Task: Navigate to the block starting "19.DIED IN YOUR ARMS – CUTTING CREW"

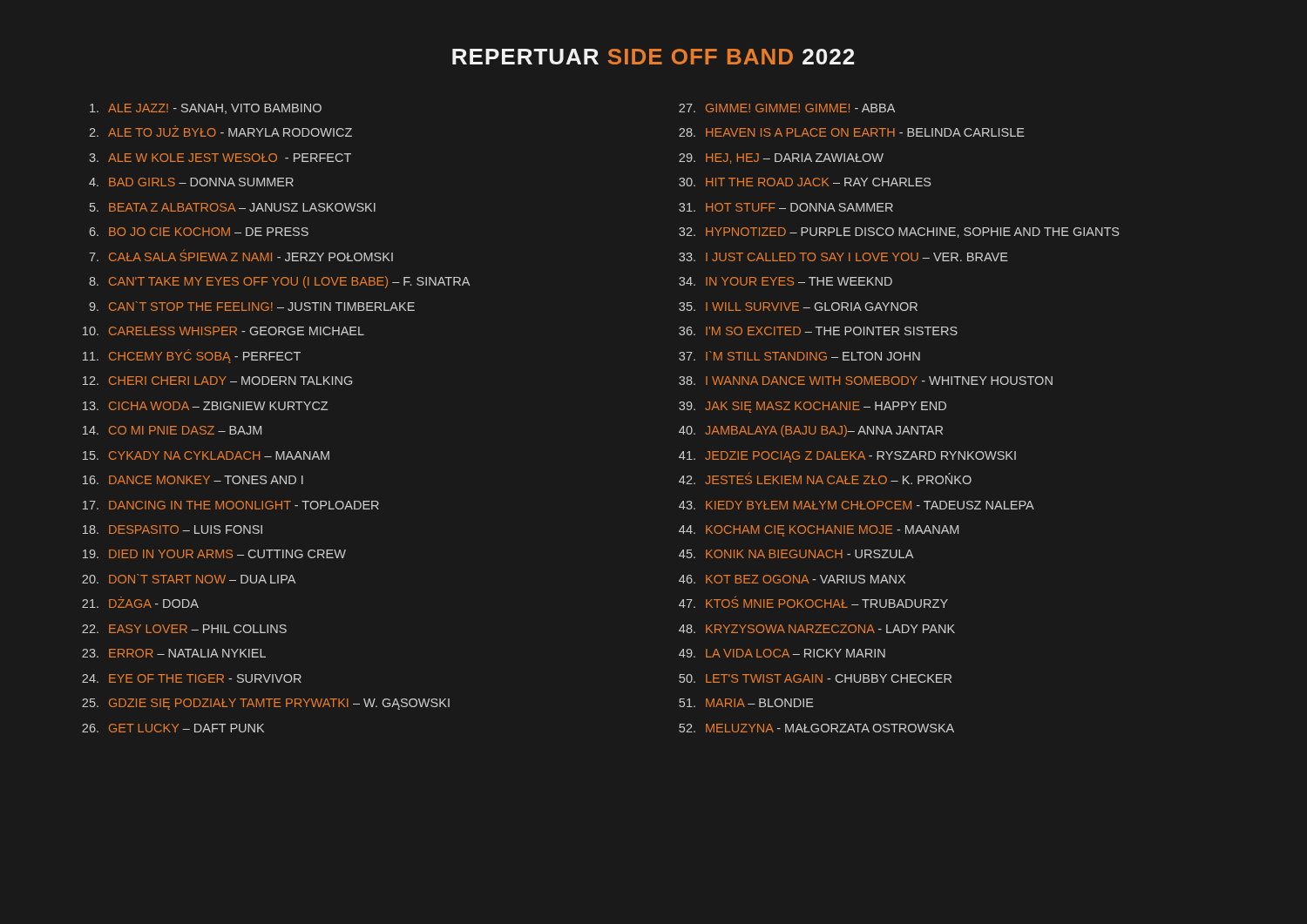Action: 208,554
